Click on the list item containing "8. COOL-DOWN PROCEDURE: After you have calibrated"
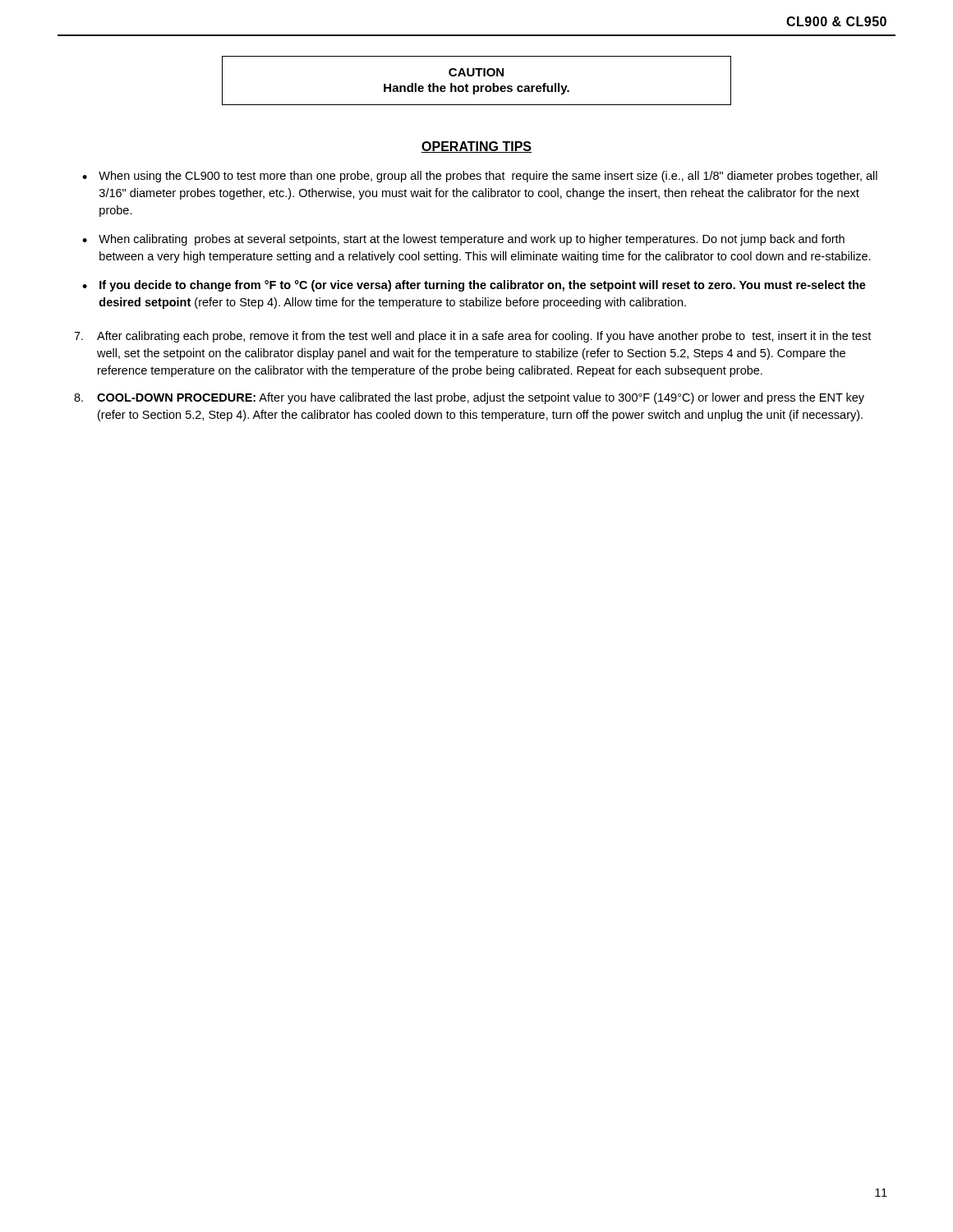Image resolution: width=953 pixels, height=1232 pixels. tap(476, 407)
